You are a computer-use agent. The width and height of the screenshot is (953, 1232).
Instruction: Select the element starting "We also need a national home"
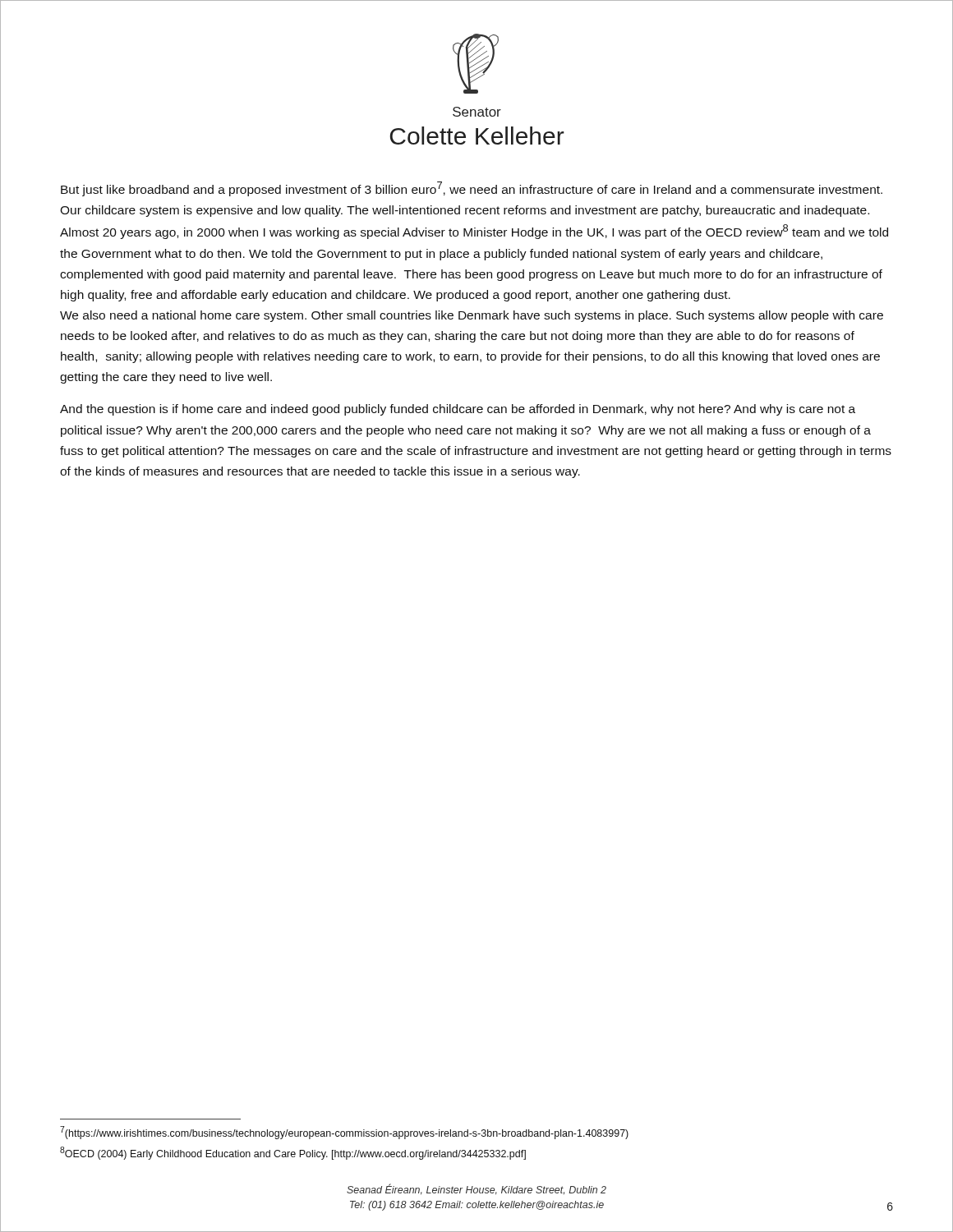click(x=472, y=346)
